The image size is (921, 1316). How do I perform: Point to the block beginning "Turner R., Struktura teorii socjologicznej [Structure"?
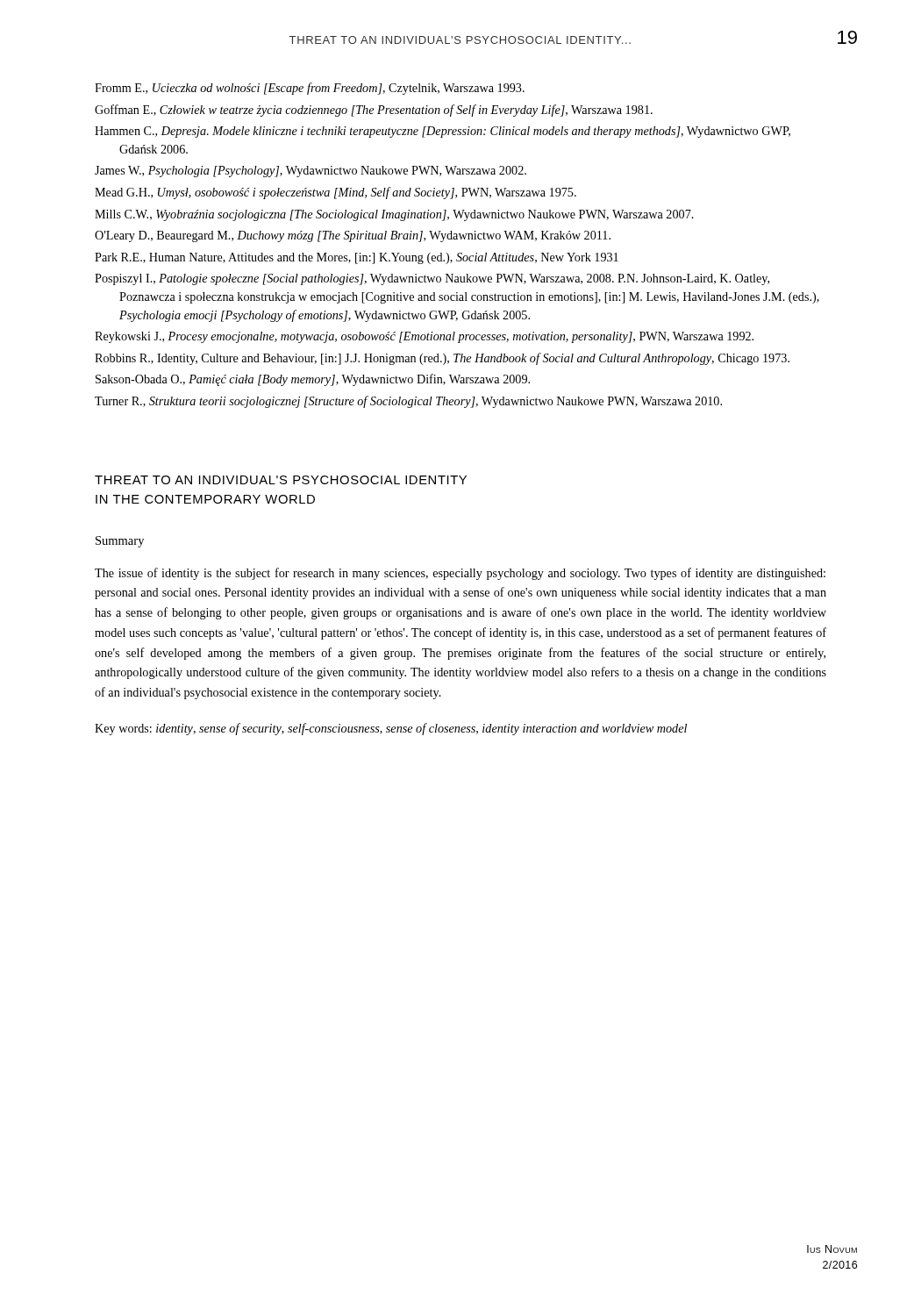click(409, 401)
